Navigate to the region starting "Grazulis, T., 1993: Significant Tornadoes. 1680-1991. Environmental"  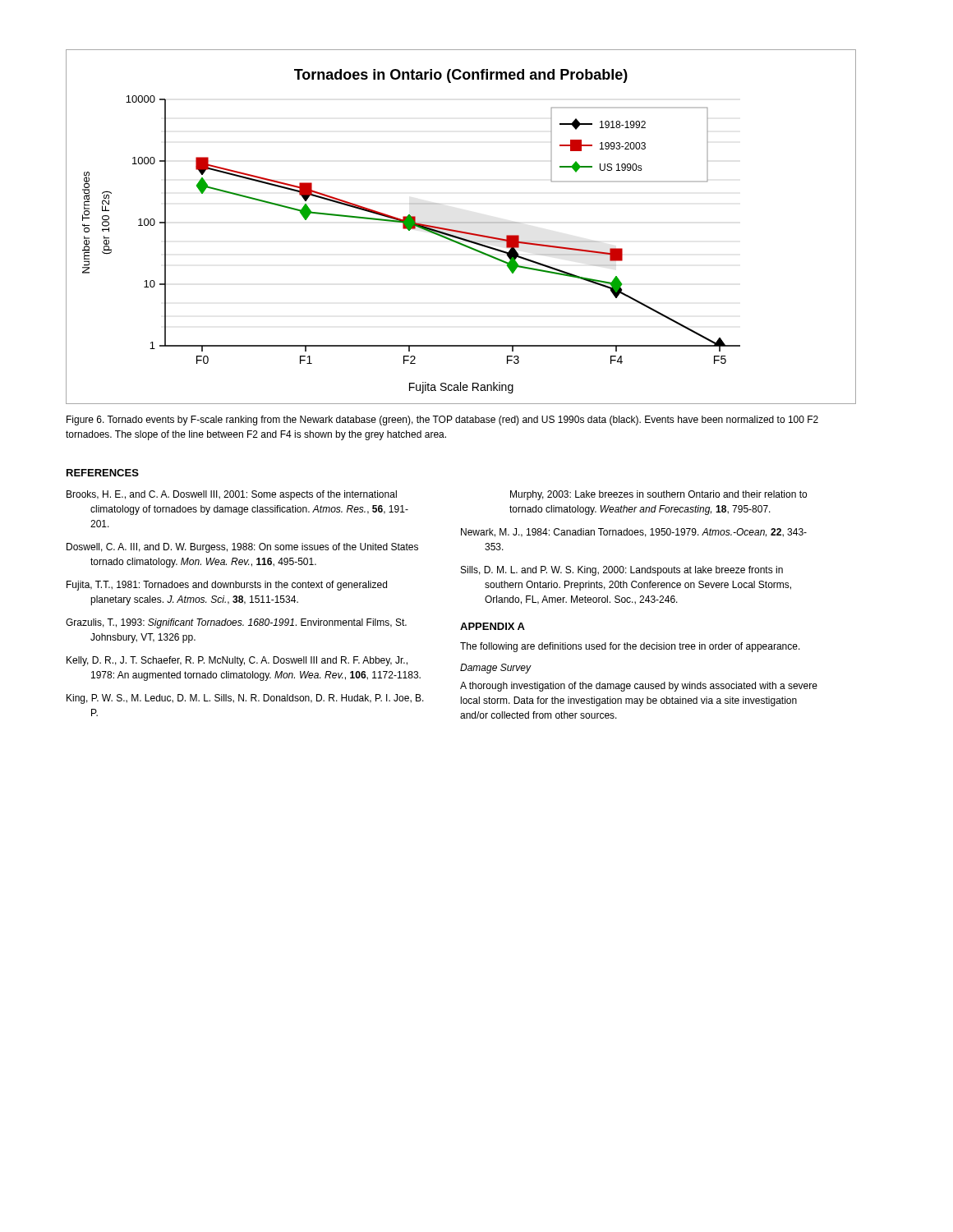click(236, 630)
